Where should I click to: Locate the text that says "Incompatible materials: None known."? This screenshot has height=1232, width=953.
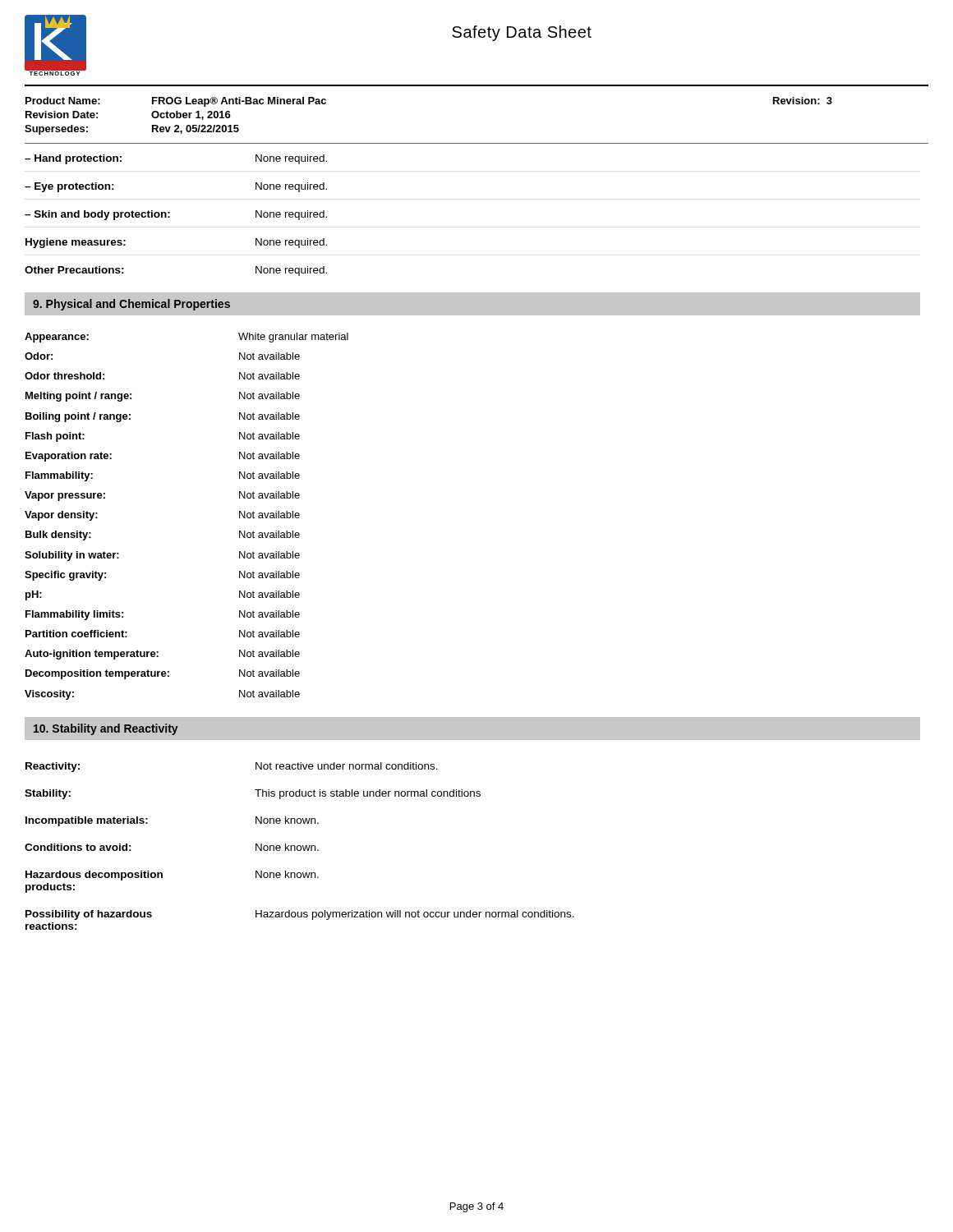[85, 821]
